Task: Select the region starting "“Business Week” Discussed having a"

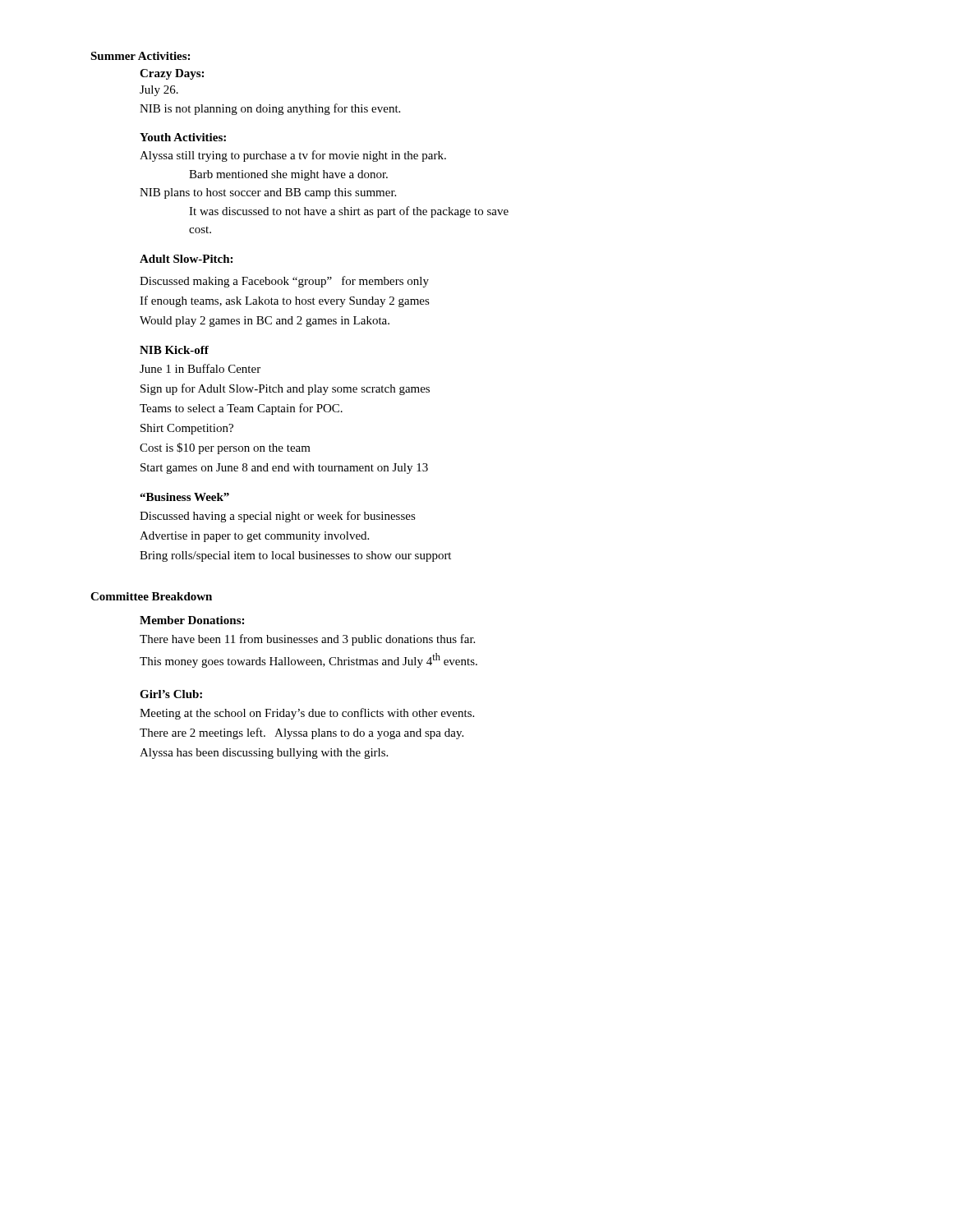Action: [184, 497]
